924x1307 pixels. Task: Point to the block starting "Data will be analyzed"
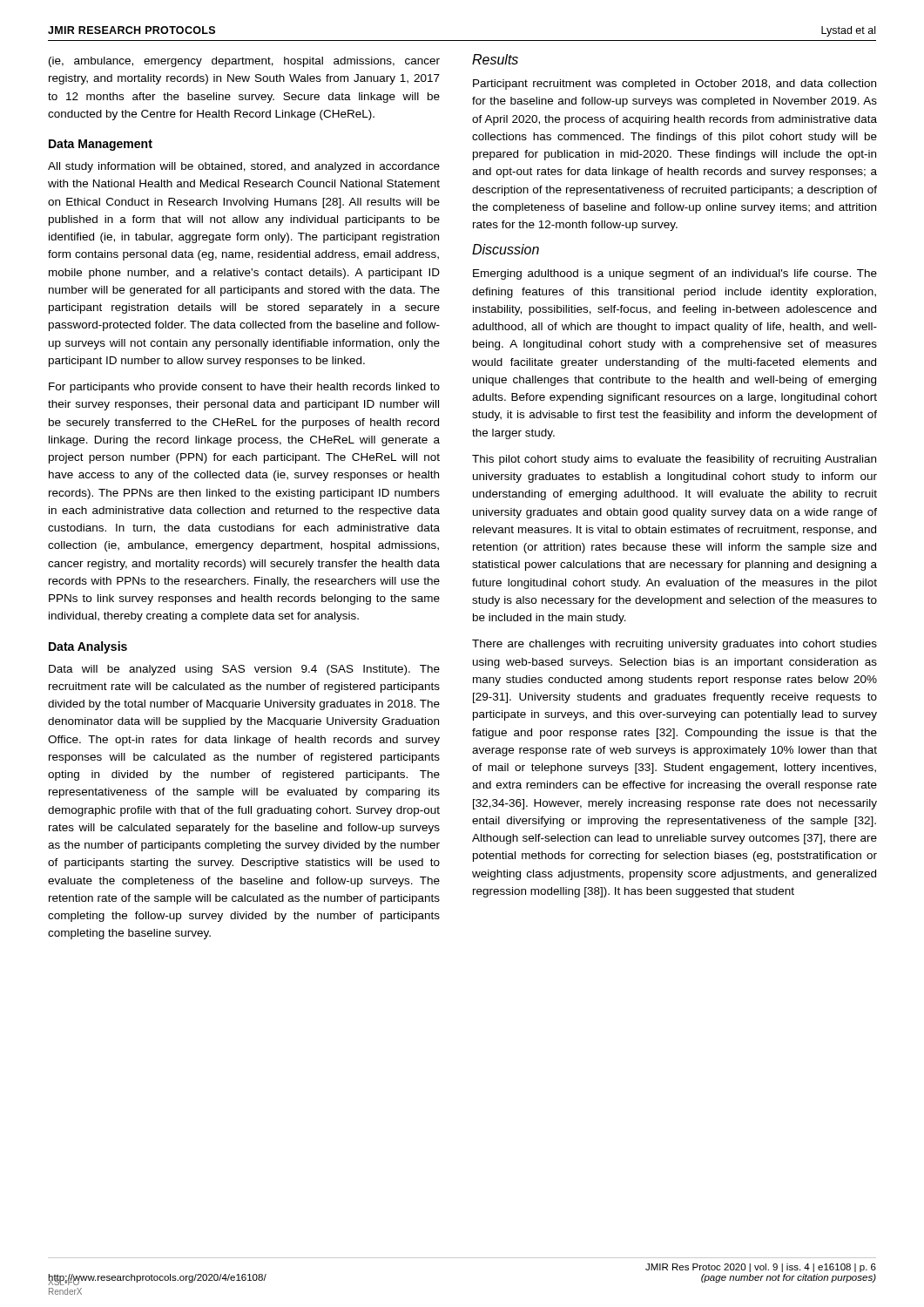tap(244, 801)
